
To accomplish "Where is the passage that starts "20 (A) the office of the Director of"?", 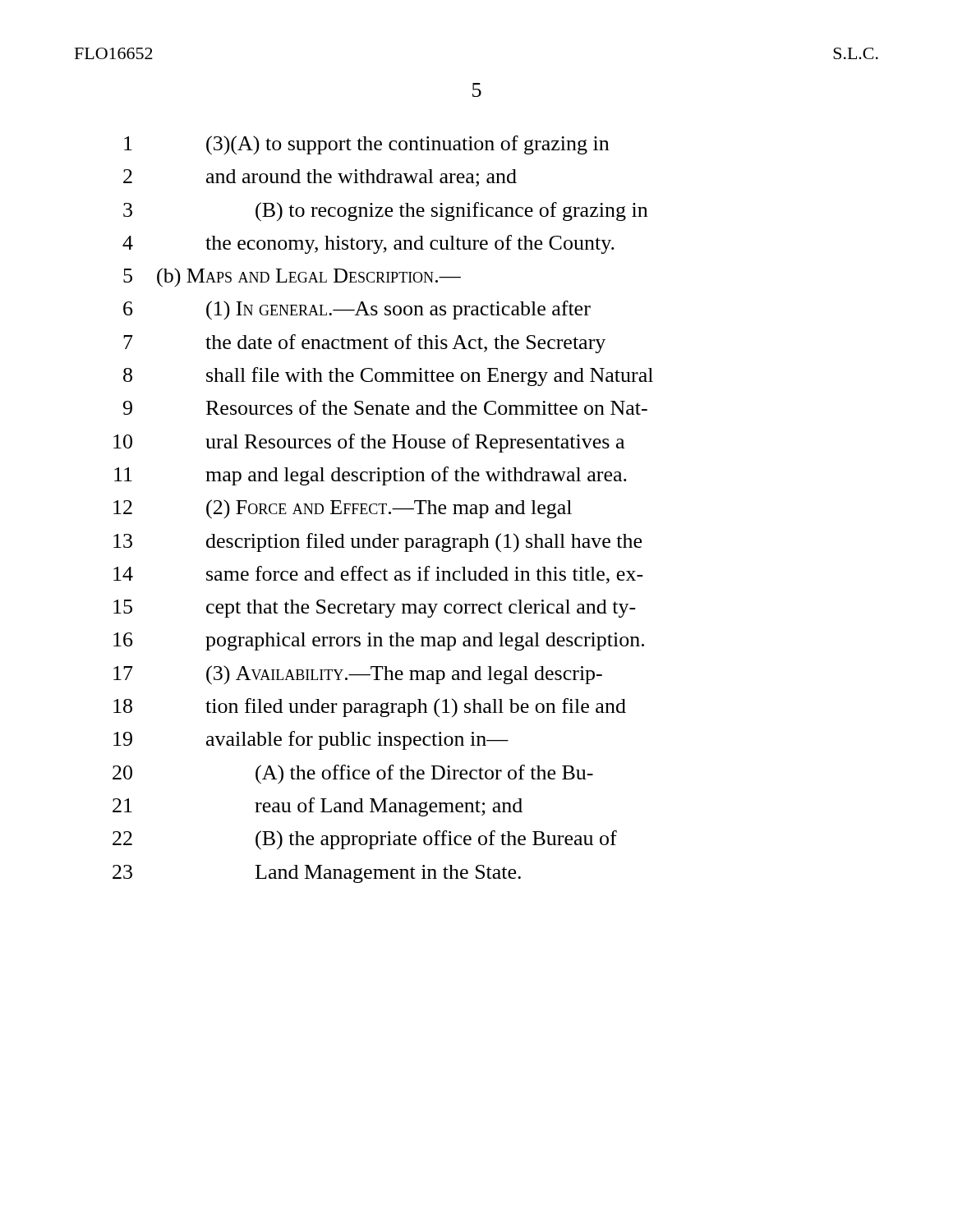I will [476, 773].
